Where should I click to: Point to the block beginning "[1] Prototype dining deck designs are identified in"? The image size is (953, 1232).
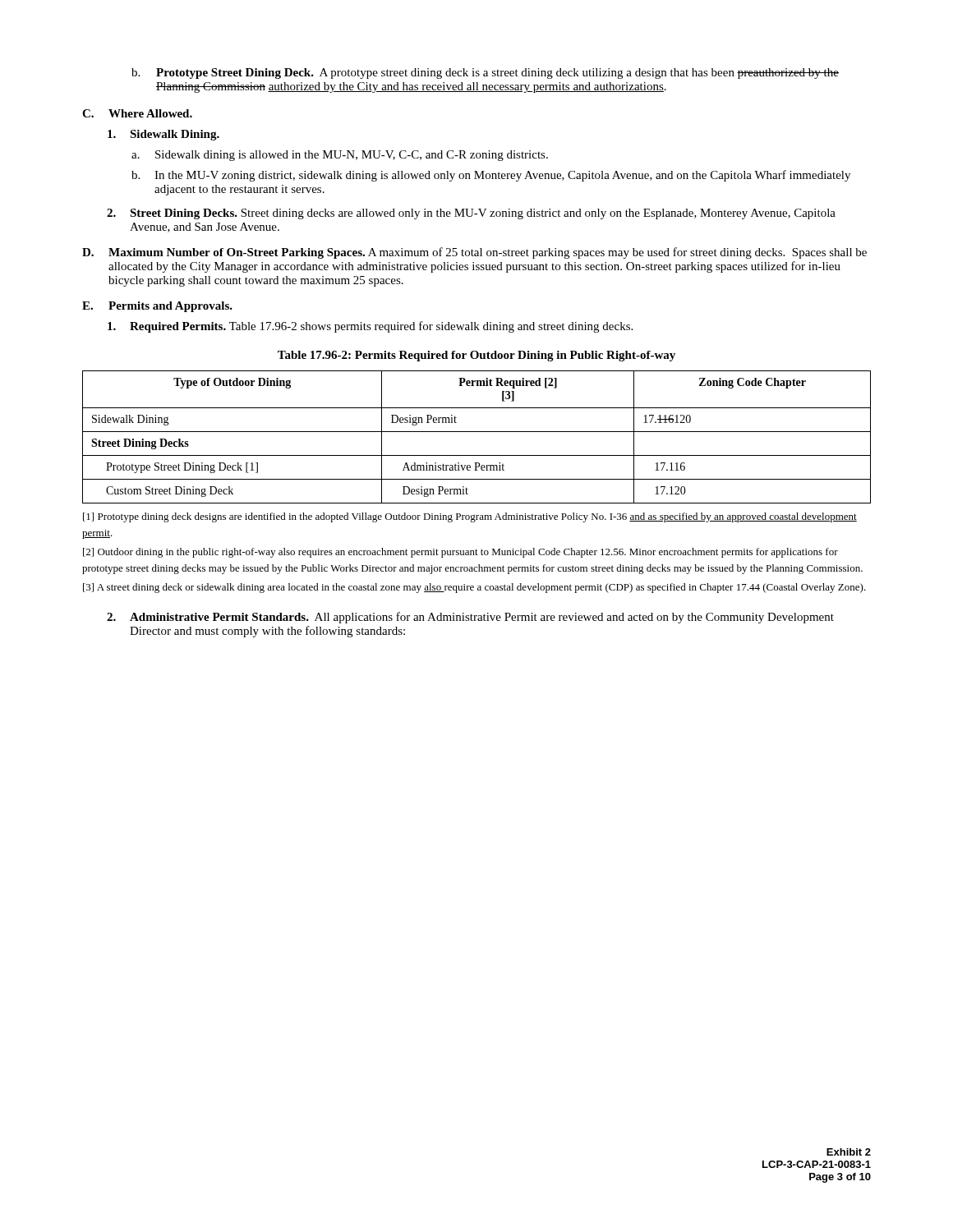click(469, 524)
